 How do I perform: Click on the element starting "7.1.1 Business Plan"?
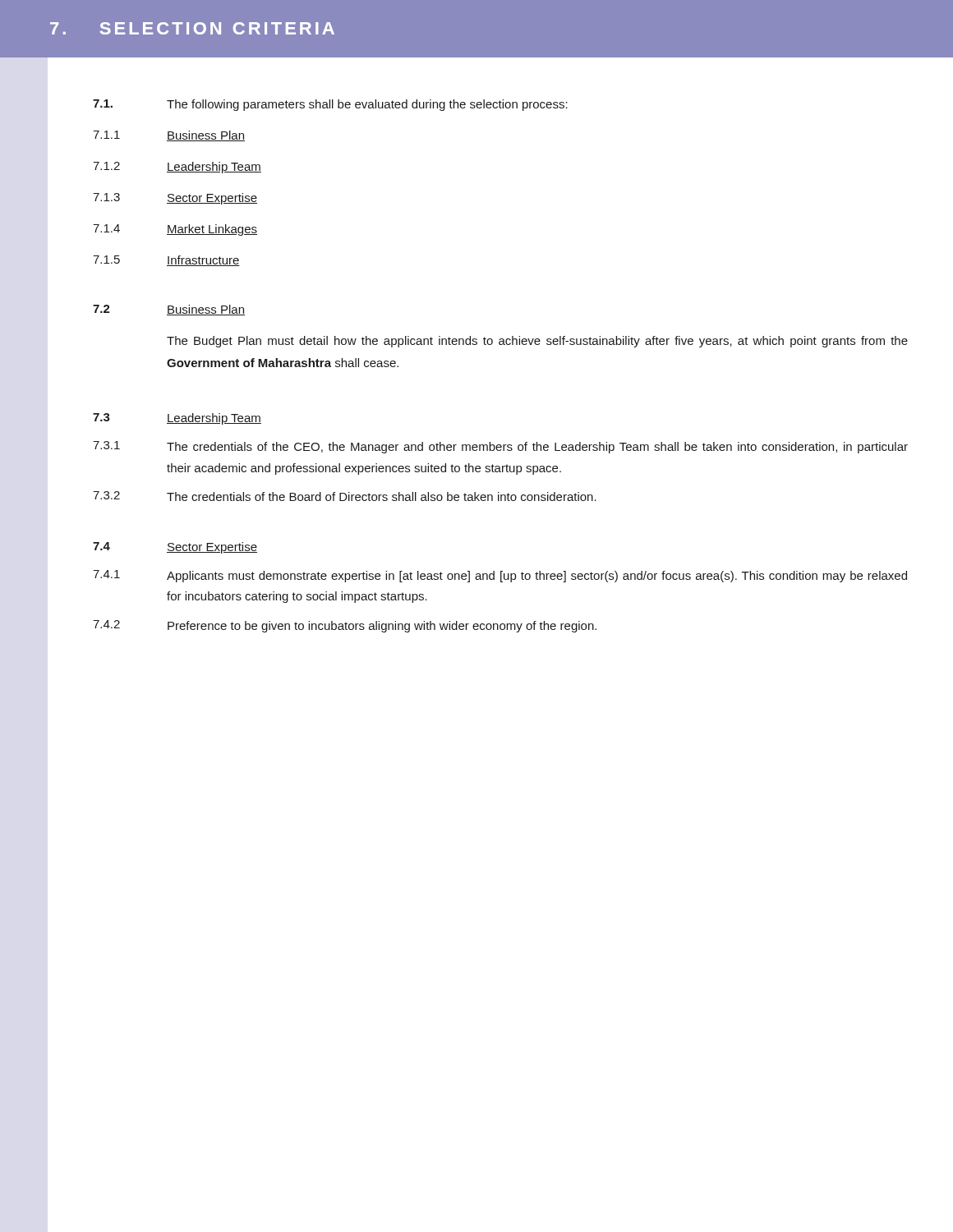point(169,136)
